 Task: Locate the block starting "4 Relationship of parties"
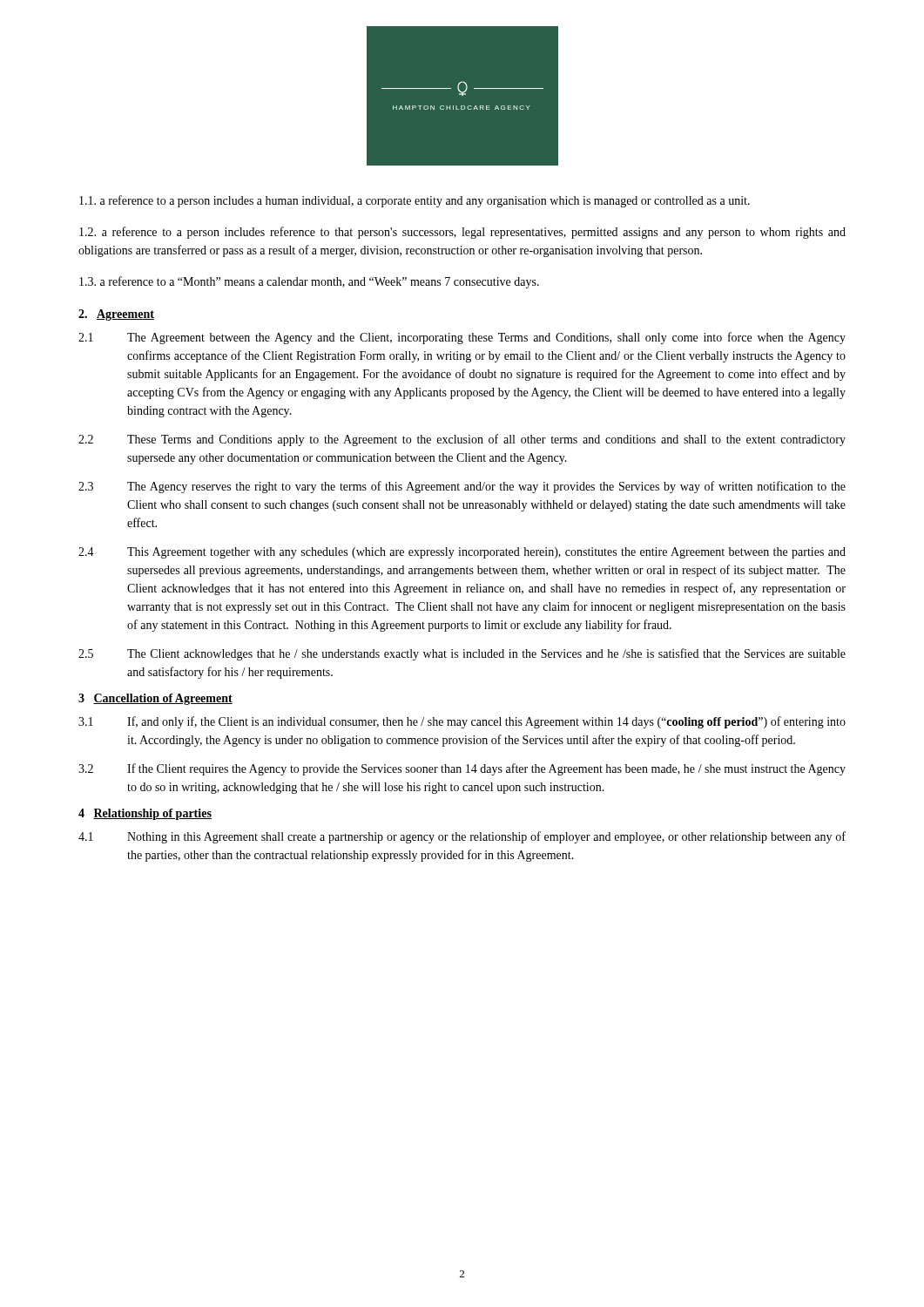[x=145, y=813]
